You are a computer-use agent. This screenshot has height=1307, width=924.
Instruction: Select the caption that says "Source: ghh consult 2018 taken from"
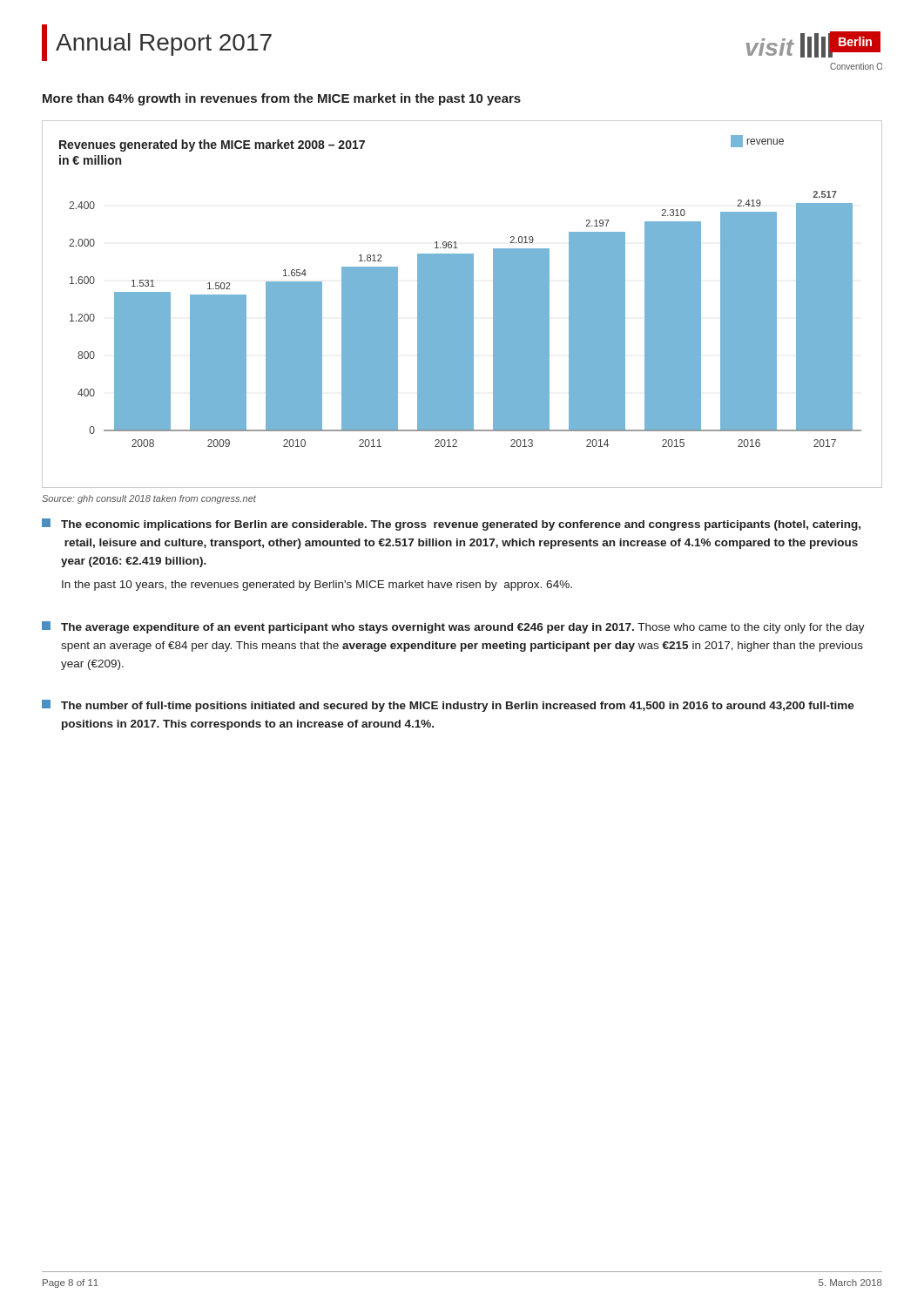[149, 498]
